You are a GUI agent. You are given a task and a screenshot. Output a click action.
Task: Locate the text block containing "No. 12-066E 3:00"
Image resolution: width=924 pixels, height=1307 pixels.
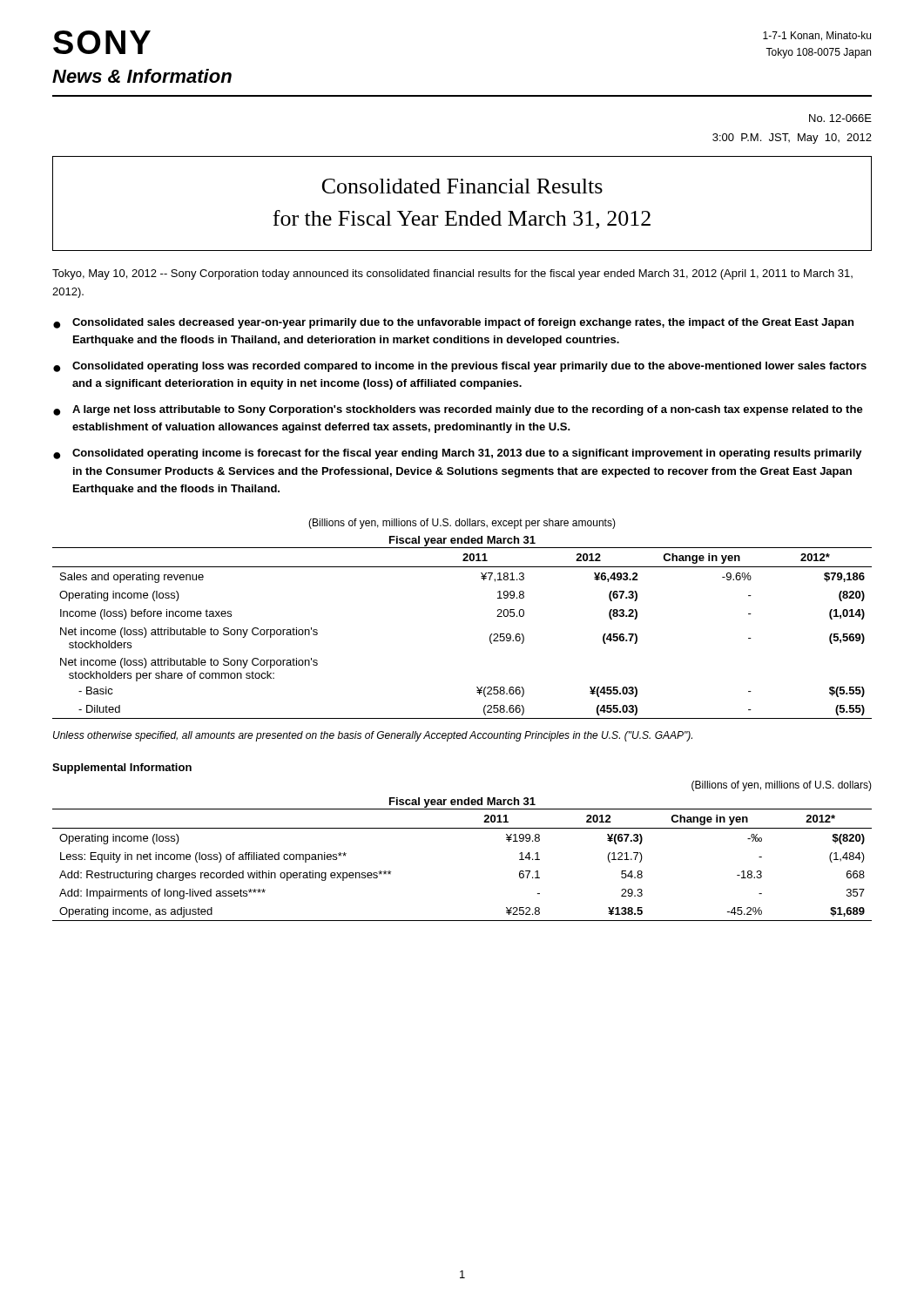tap(792, 128)
